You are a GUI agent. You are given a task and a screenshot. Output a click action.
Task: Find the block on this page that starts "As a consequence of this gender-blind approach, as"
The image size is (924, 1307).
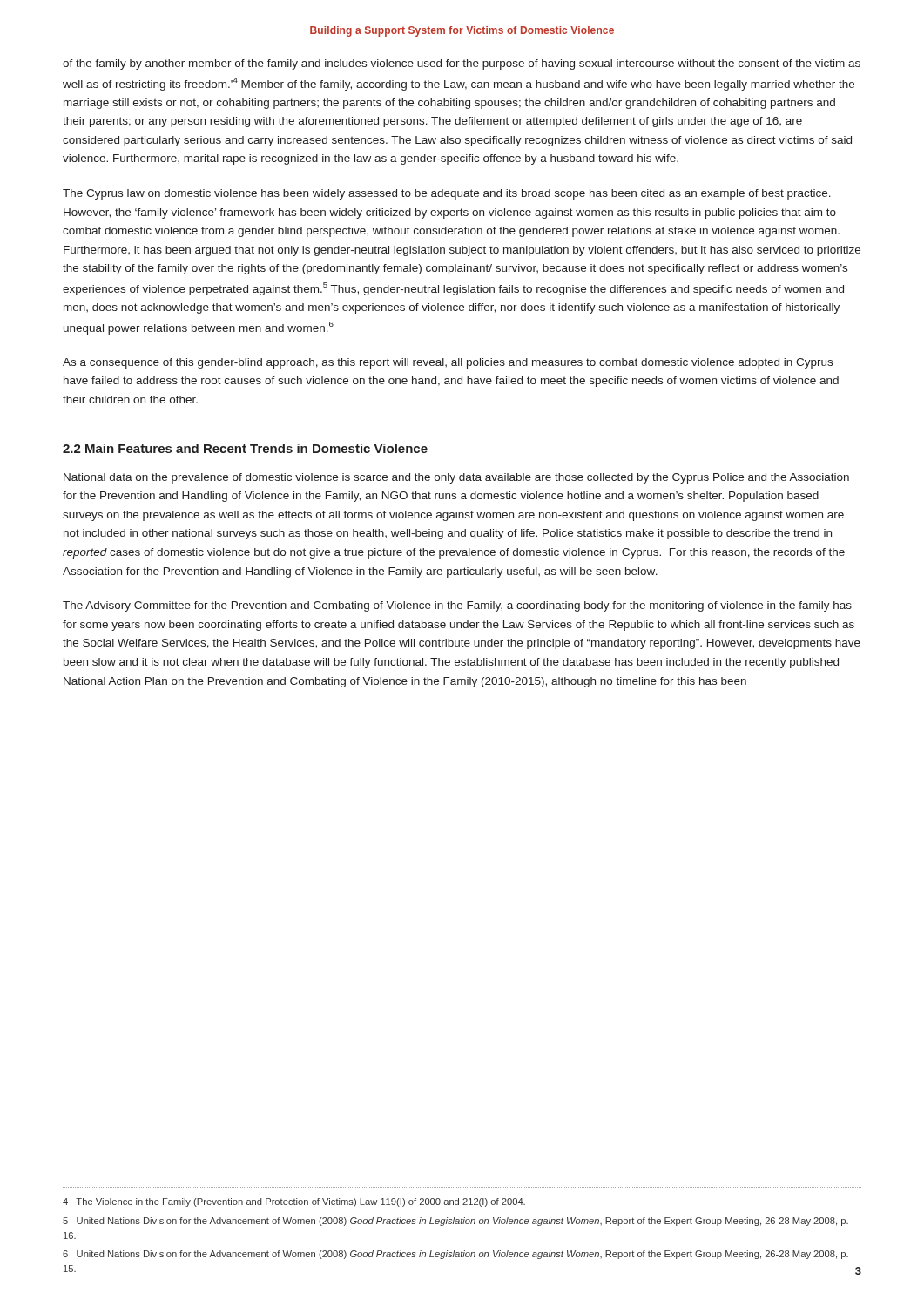pyautogui.click(x=451, y=381)
